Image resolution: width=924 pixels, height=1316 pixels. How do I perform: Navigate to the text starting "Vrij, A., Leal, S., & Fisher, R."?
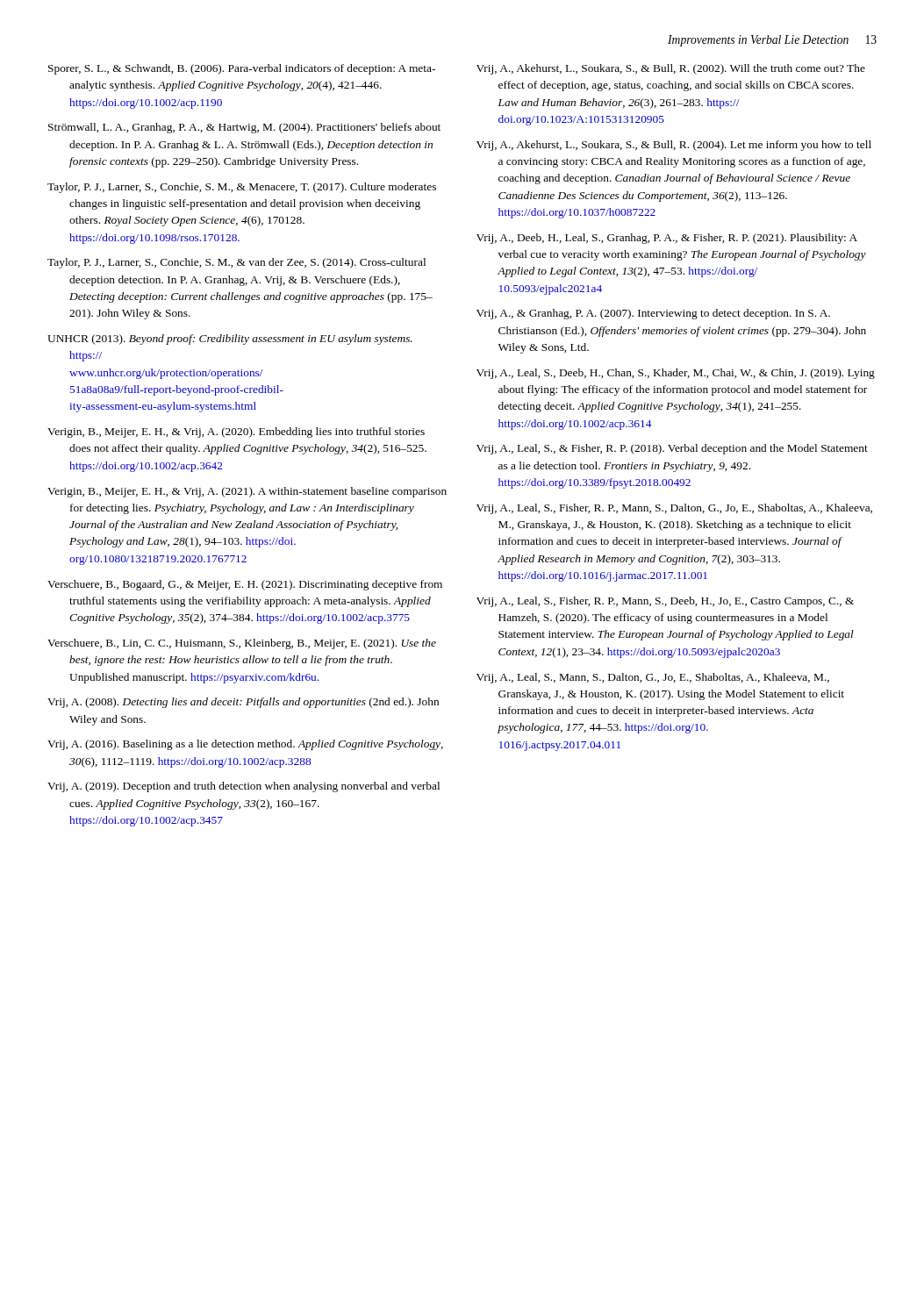(x=672, y=465)
